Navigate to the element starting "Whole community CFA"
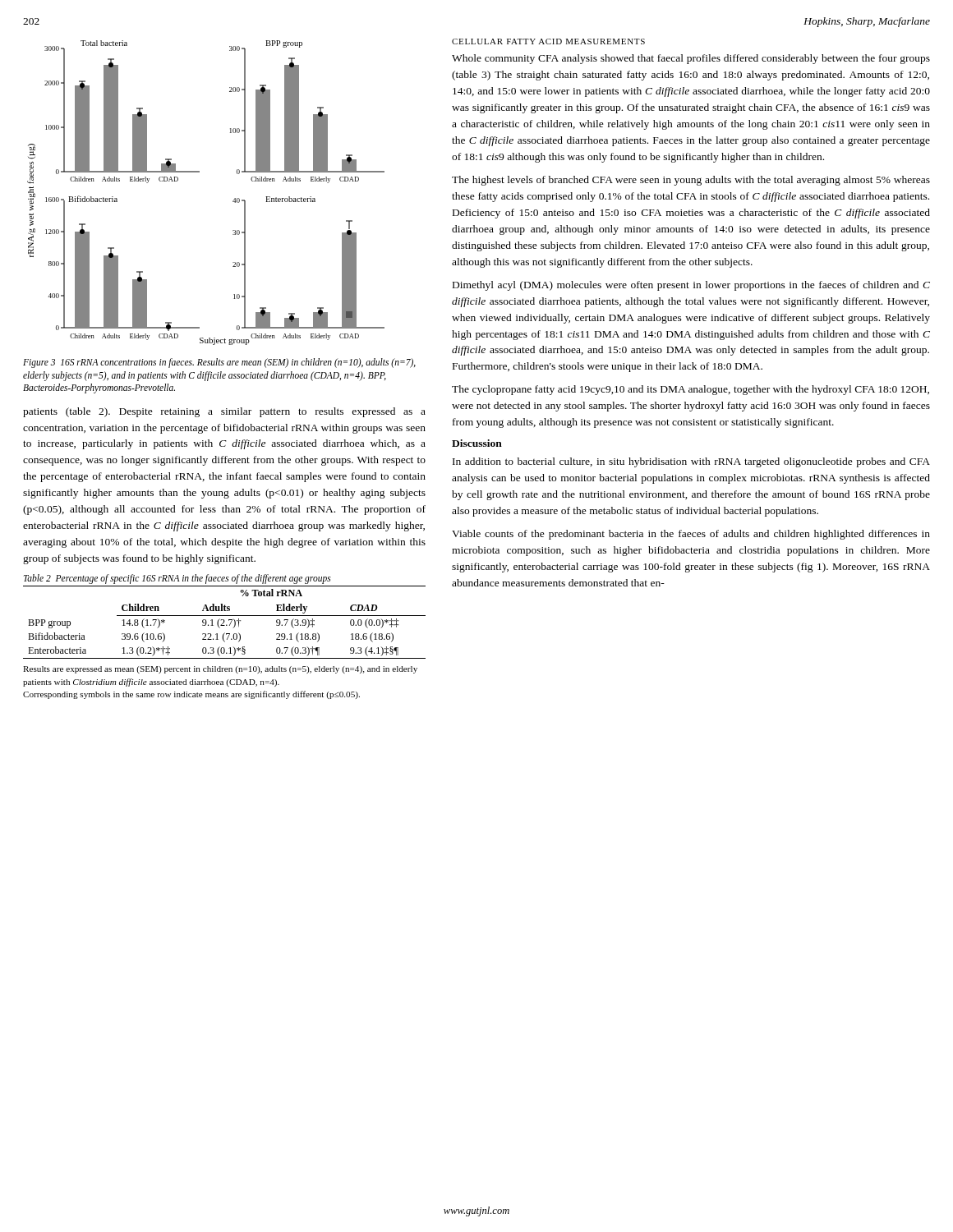The height and width of the screenshot is (1232, 953). pyautogui.click(x=691, y=107)
